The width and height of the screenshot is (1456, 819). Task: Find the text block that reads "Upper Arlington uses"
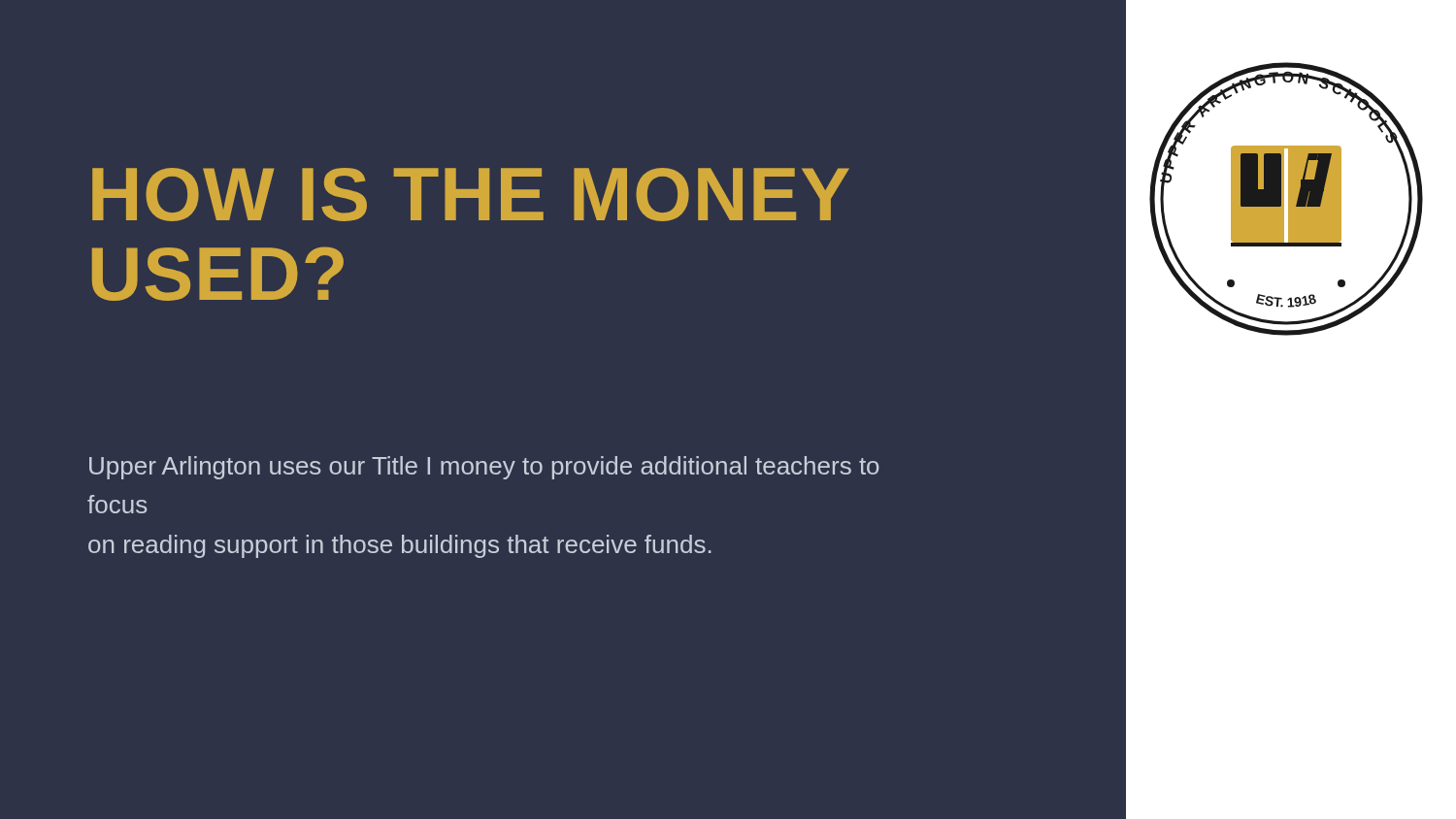pos(484,468)
